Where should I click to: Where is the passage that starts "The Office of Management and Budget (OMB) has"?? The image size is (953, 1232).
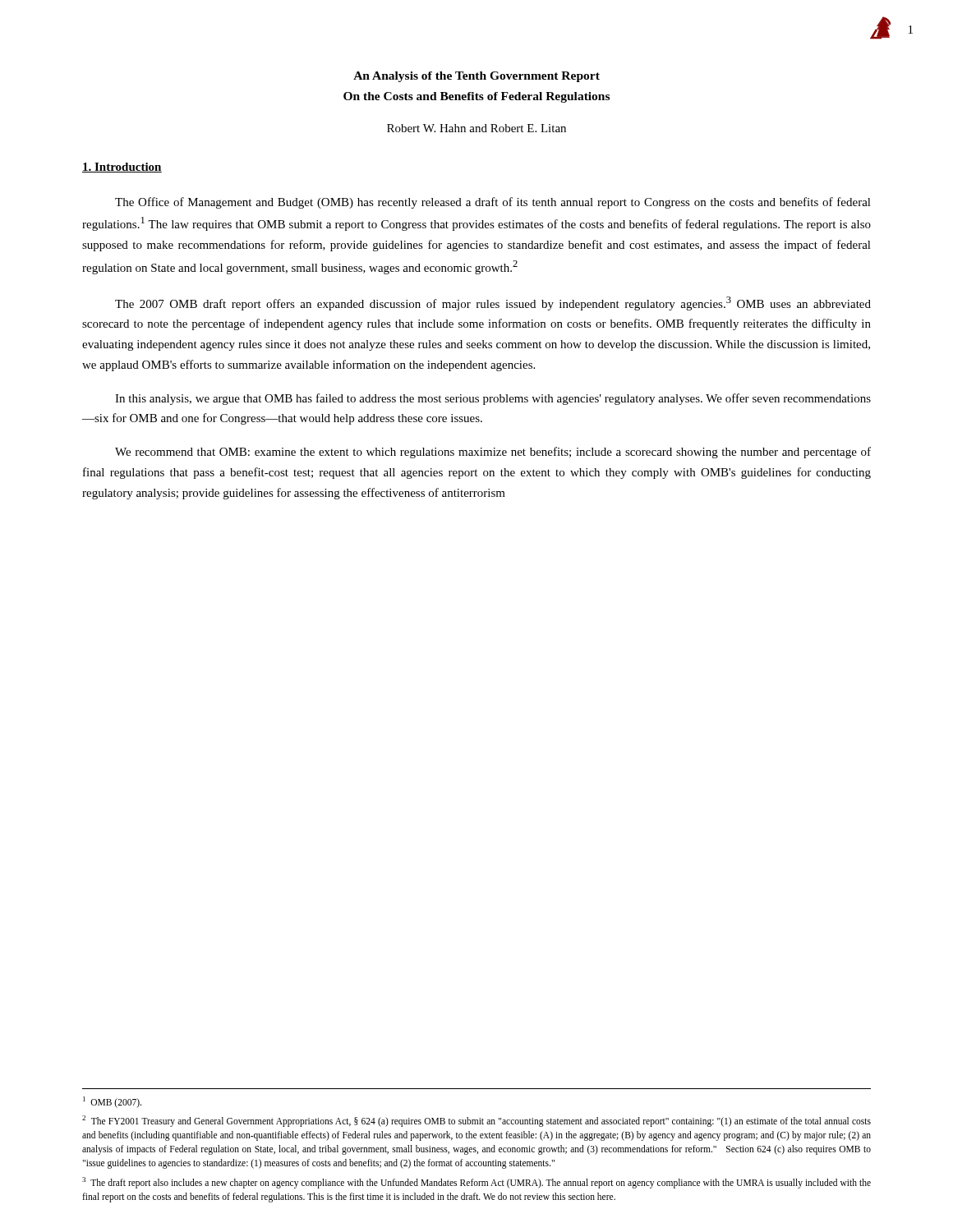click(476, 235)
